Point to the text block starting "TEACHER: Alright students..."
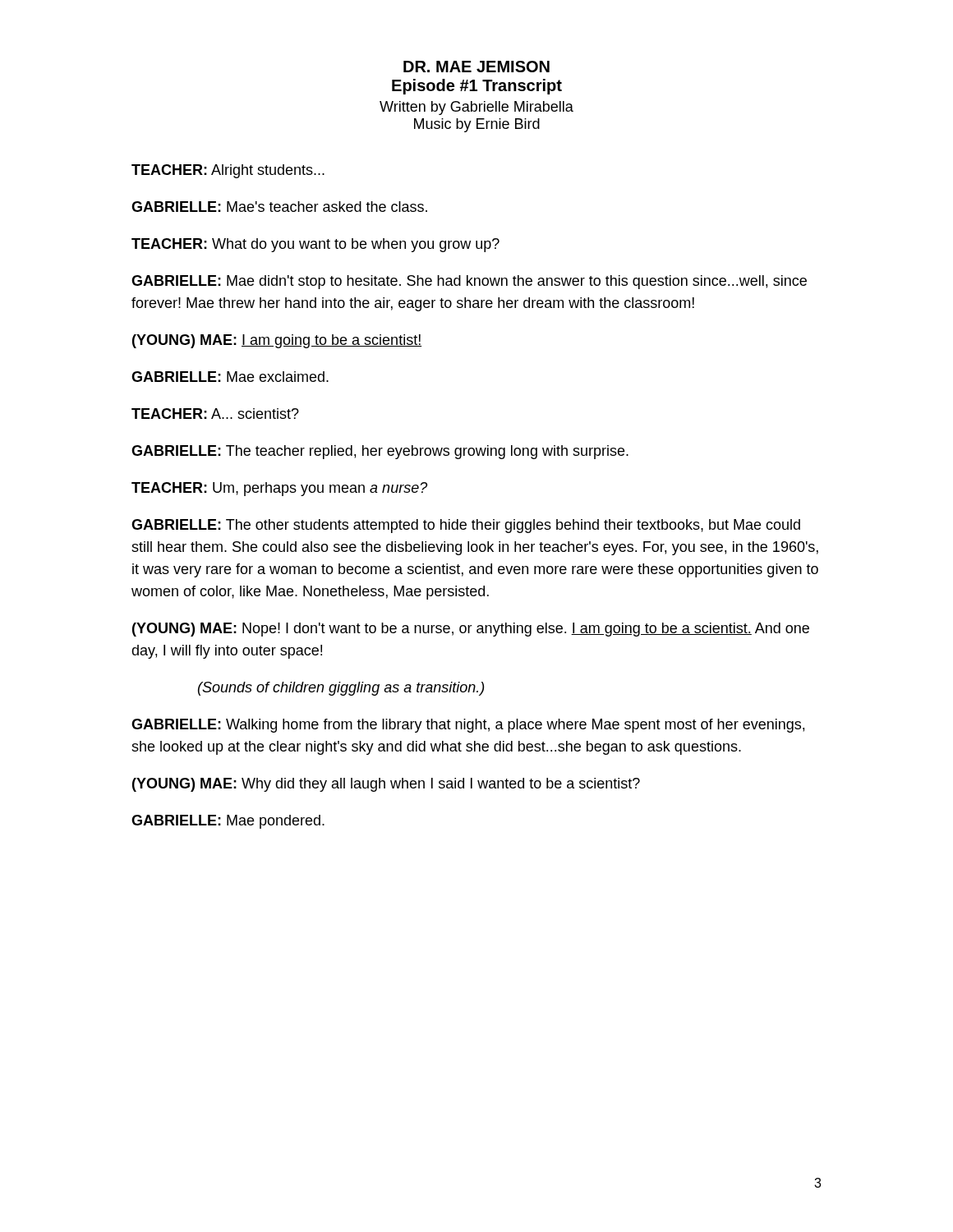Image resolution: width=953 pixels, height=1232 pixels. 228,170
